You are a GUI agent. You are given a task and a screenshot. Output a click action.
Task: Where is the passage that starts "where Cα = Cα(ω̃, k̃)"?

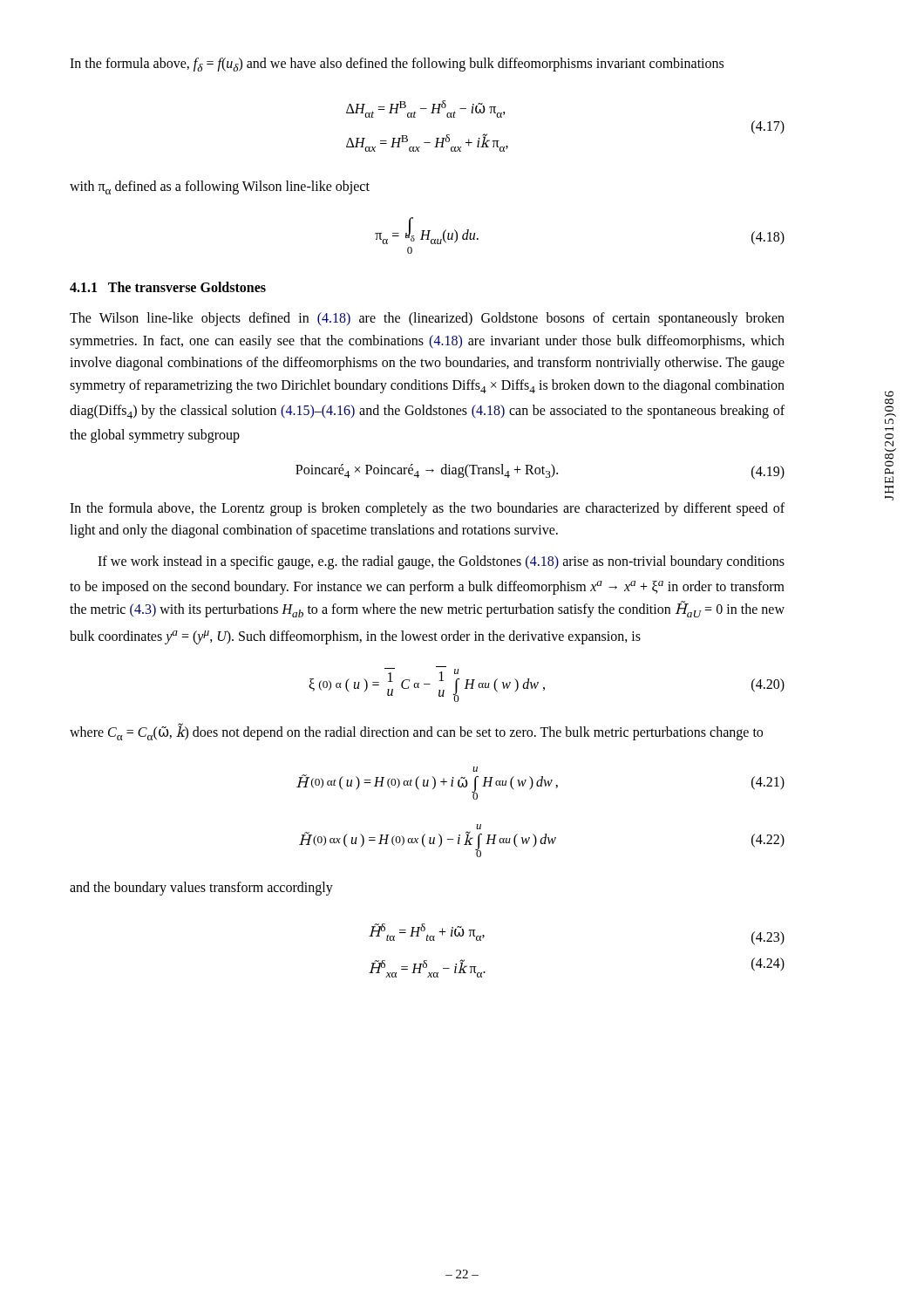(x=427, y=734)
